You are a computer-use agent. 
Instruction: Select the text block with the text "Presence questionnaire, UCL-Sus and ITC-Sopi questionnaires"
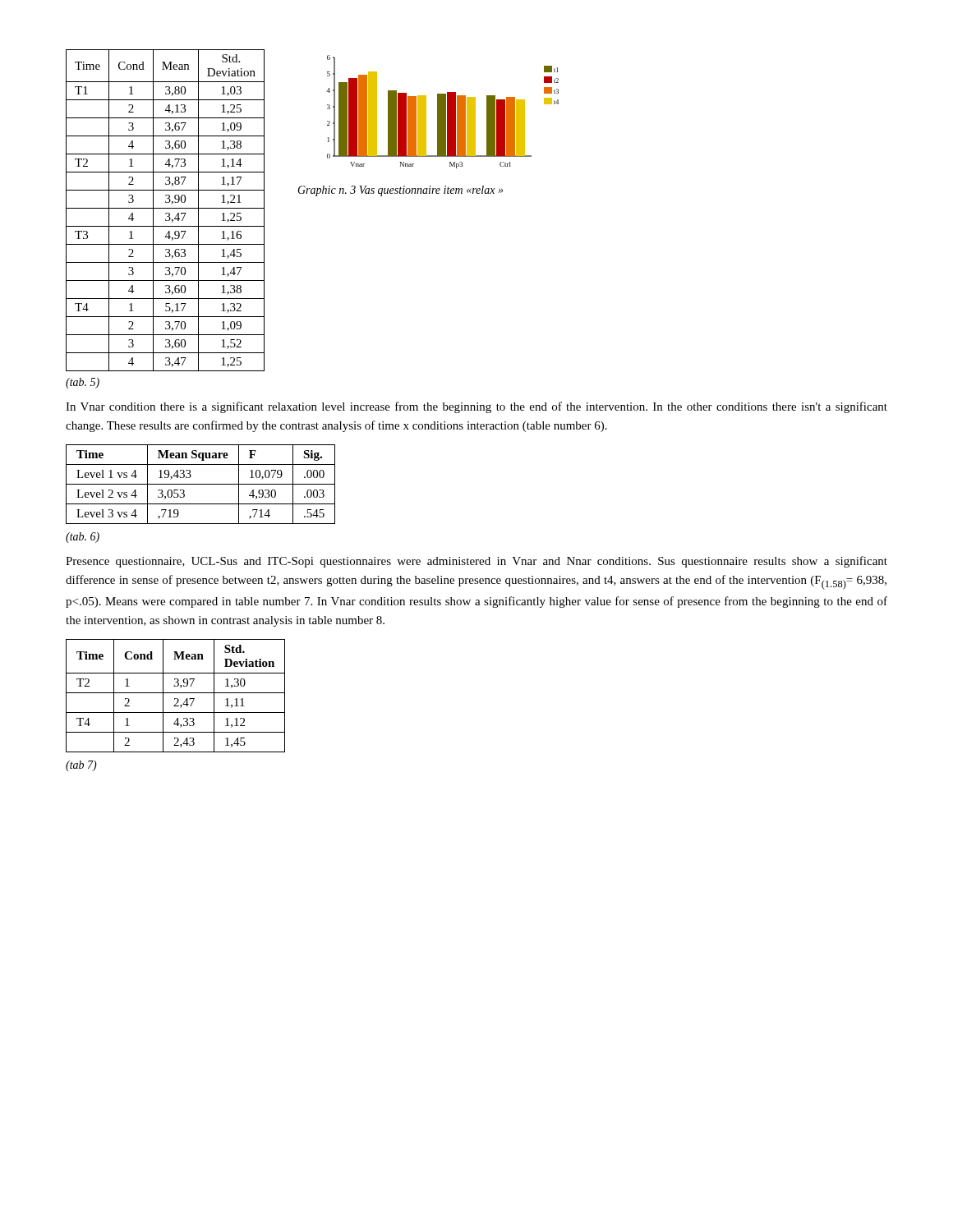476,590
